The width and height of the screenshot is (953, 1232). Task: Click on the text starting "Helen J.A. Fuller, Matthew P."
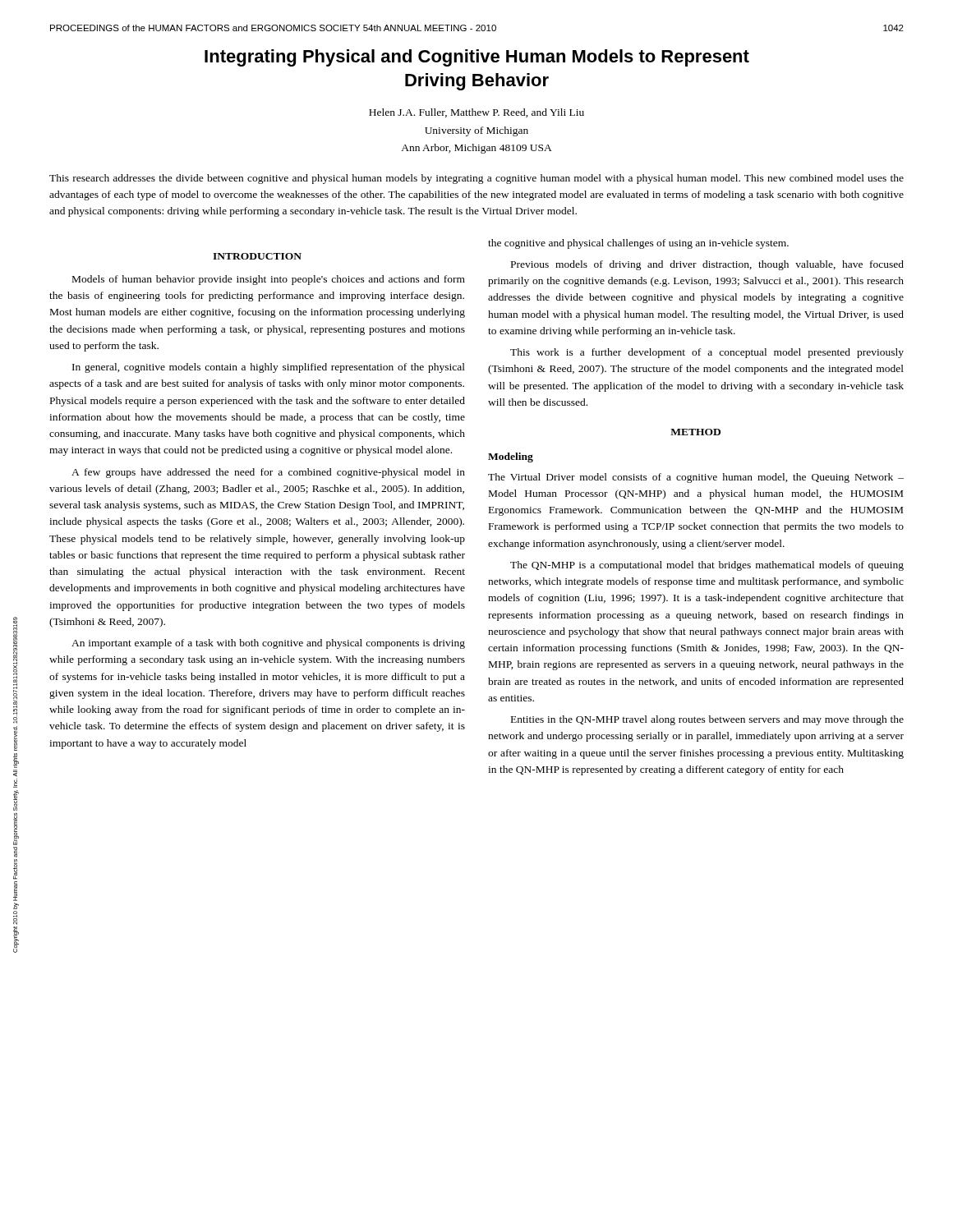click(x=476, y=130)
